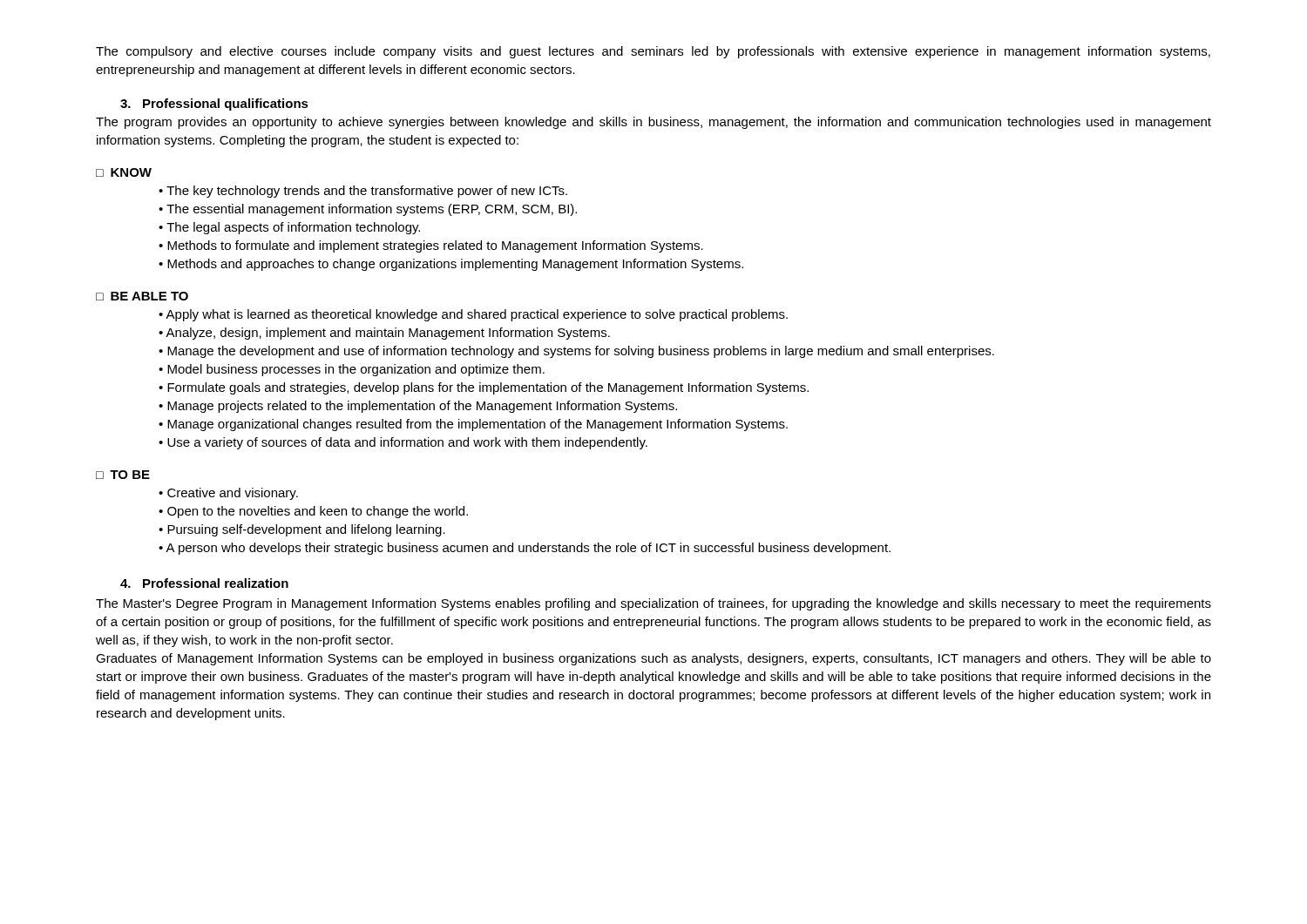Viewport: 1307px width, 924px height.
Task: Select the list item that reads "• The key technology"
Action: point(363,190)
